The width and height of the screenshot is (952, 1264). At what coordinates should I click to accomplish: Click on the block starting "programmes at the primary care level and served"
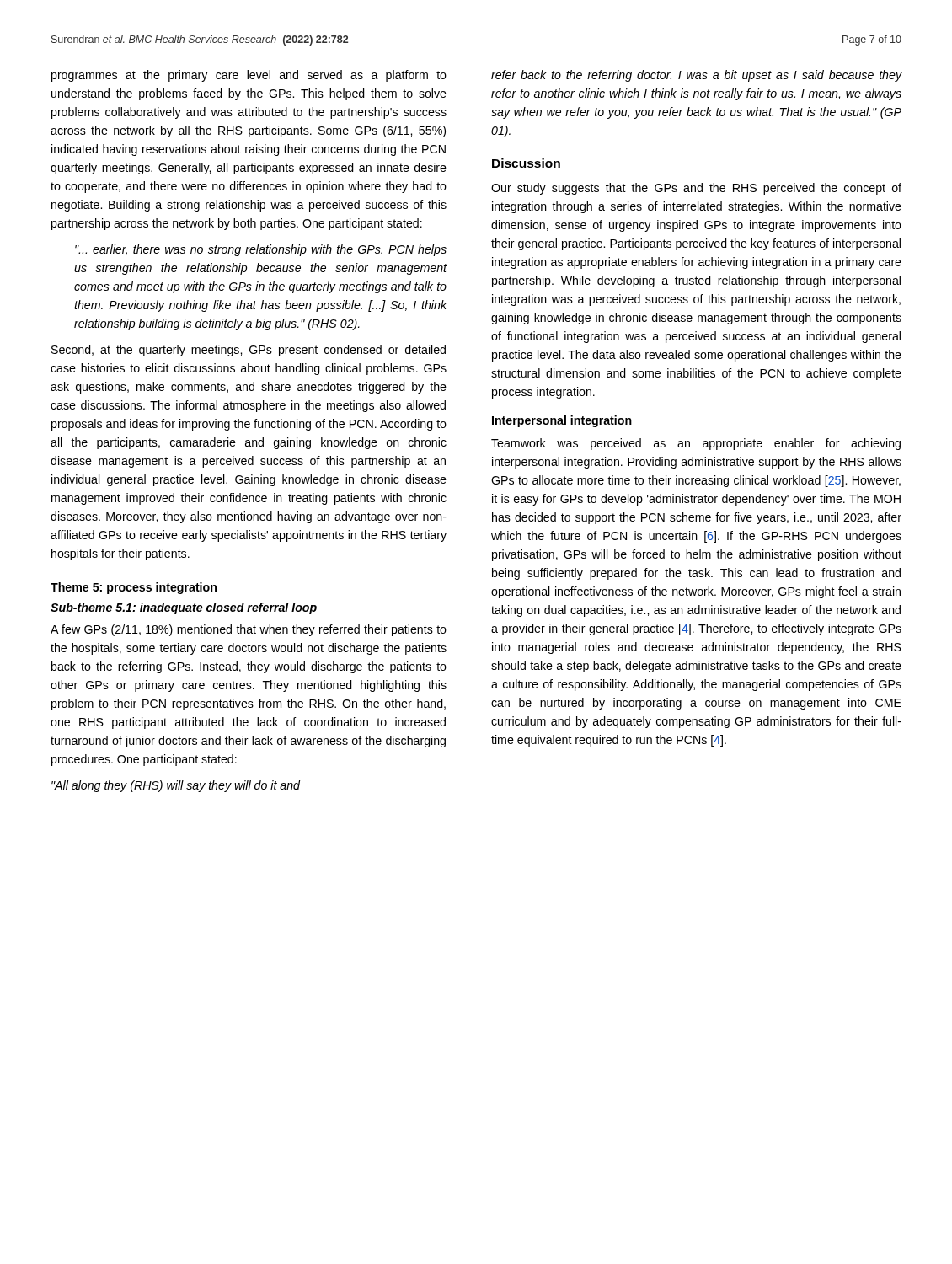[249, 149]
